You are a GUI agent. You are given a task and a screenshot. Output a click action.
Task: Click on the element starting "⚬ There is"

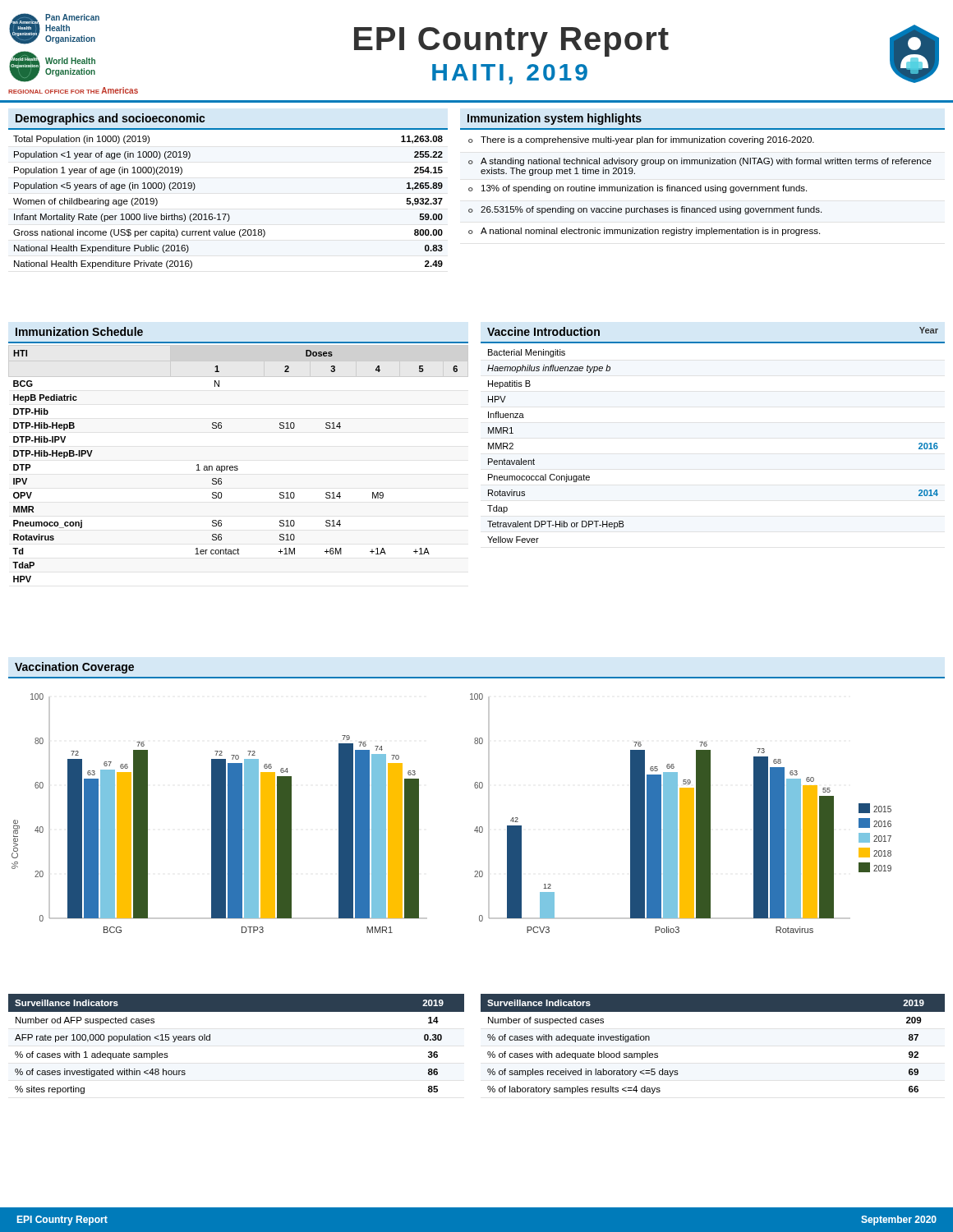[640, 141]
